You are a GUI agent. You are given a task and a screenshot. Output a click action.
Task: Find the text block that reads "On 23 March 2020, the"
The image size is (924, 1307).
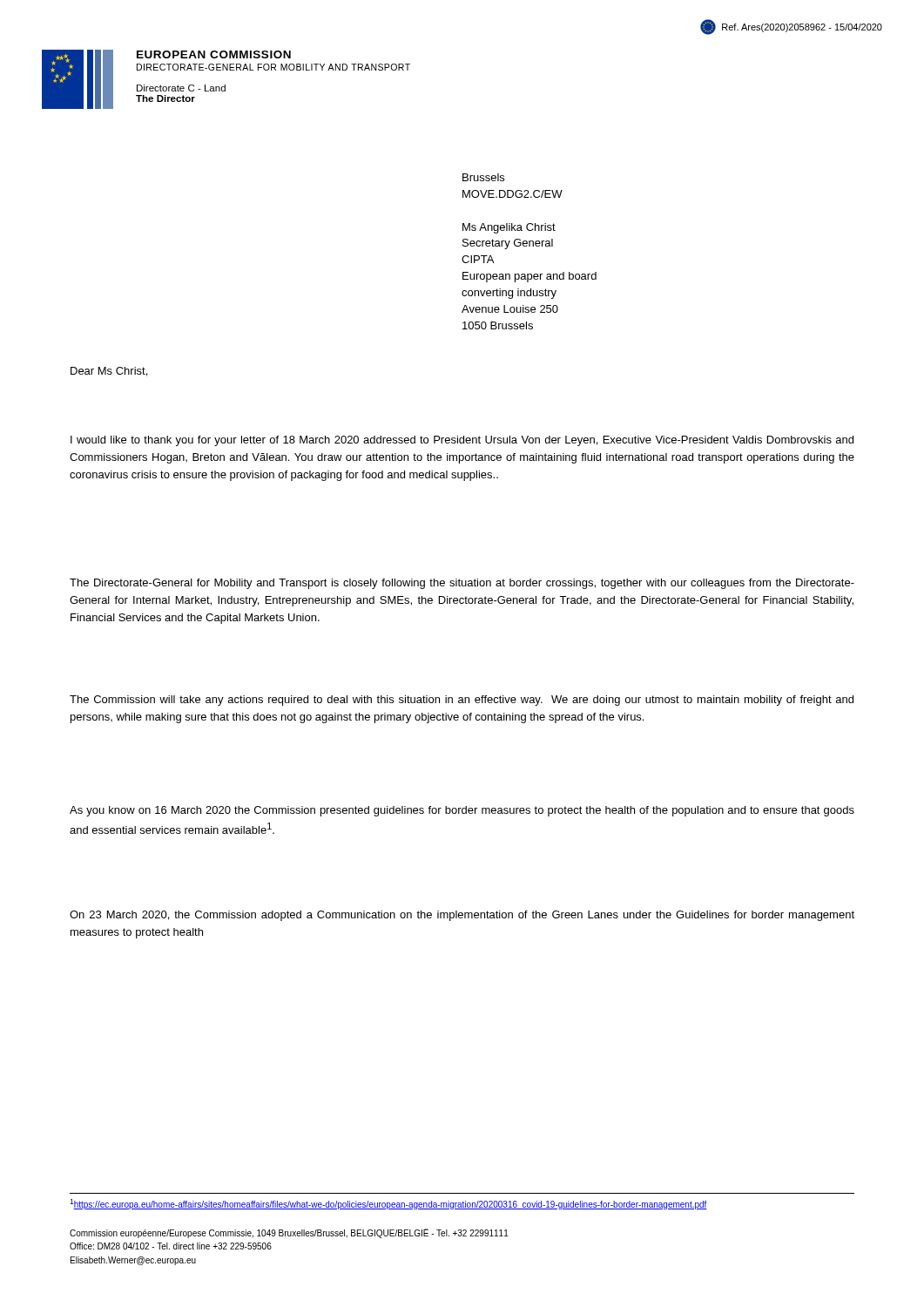[462, 923]
